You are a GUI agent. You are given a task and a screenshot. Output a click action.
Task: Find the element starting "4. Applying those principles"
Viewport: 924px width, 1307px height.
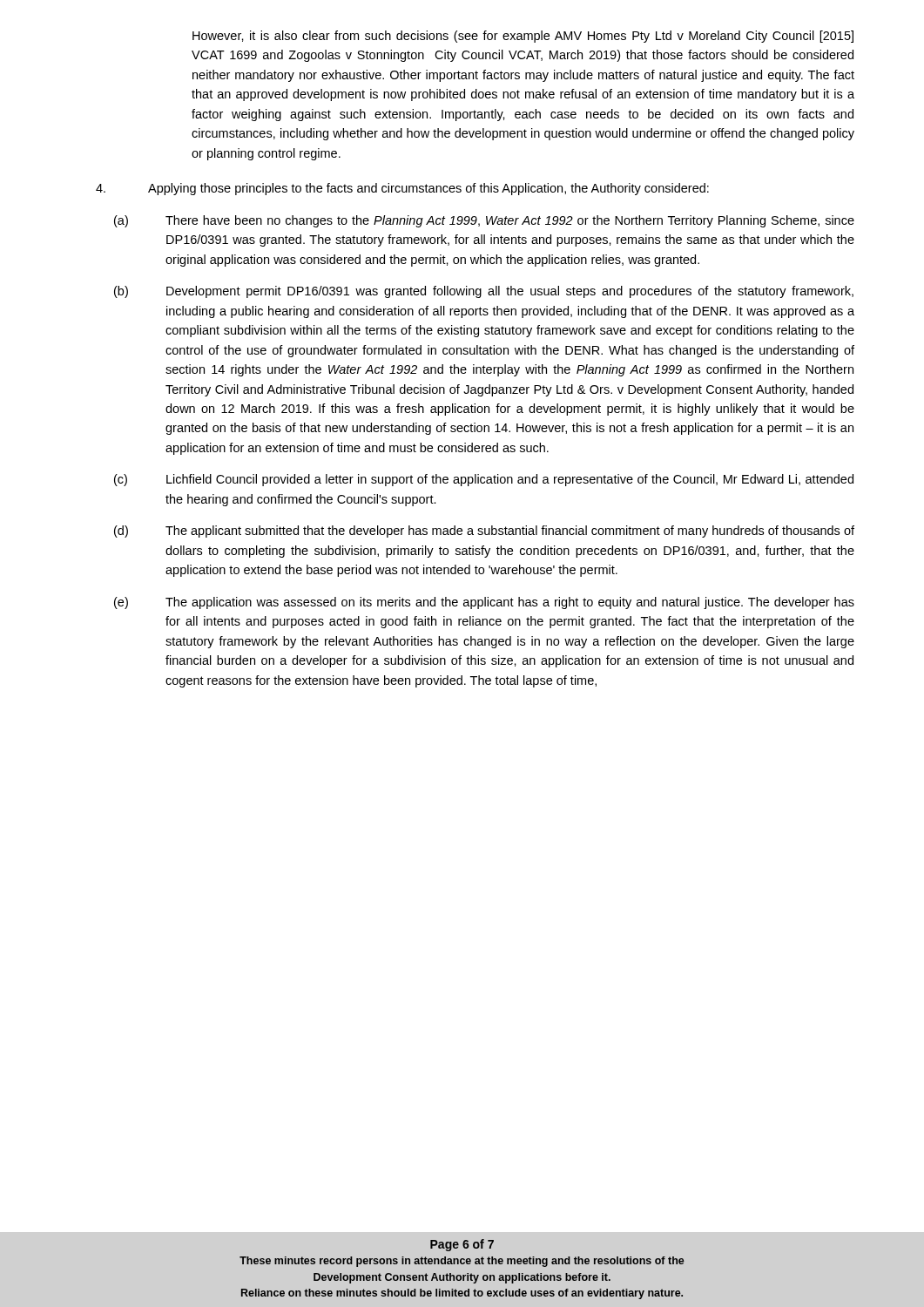pos(471,189)
